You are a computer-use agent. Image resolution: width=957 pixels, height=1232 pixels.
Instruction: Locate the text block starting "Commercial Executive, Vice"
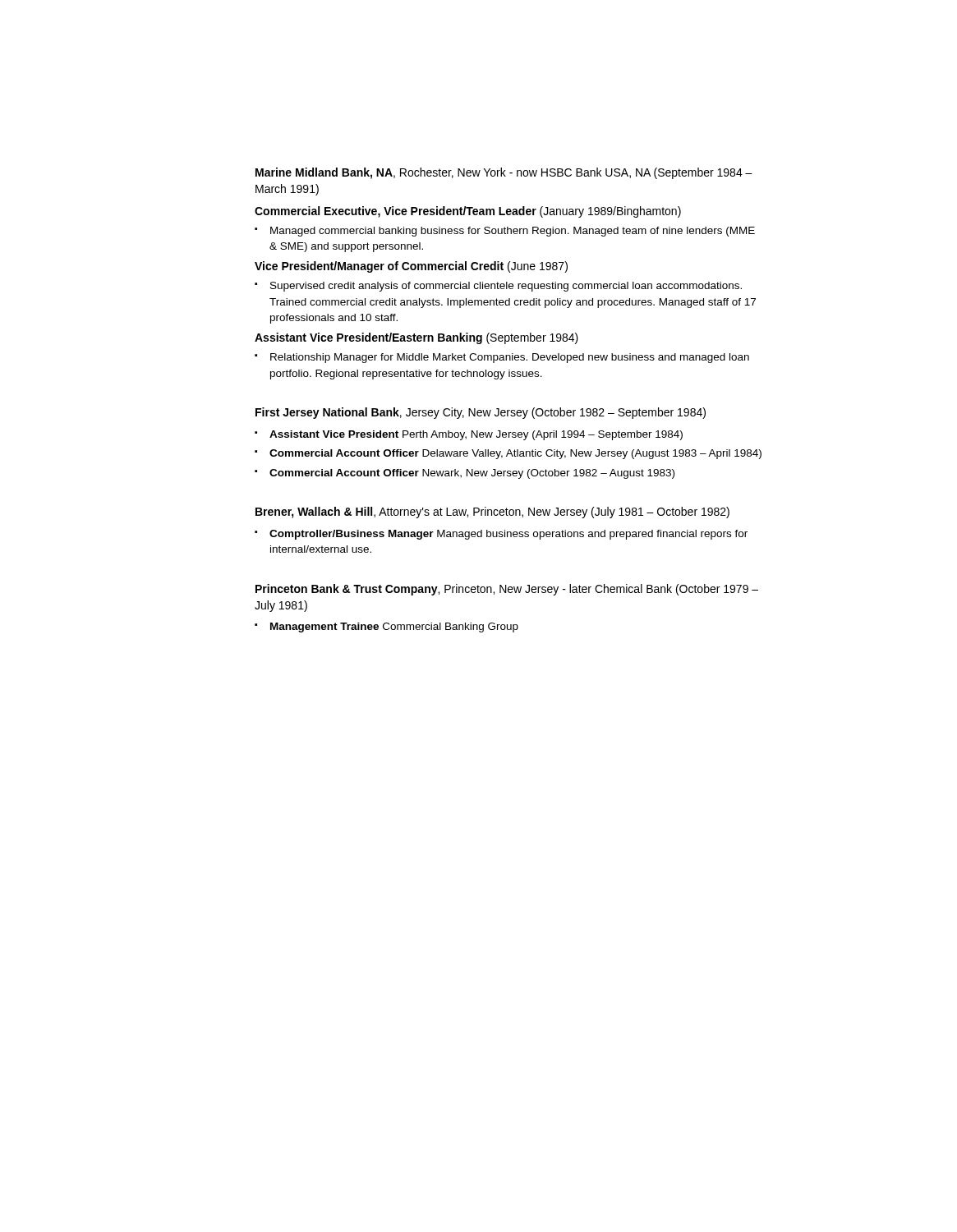click(x=468, y=211)
